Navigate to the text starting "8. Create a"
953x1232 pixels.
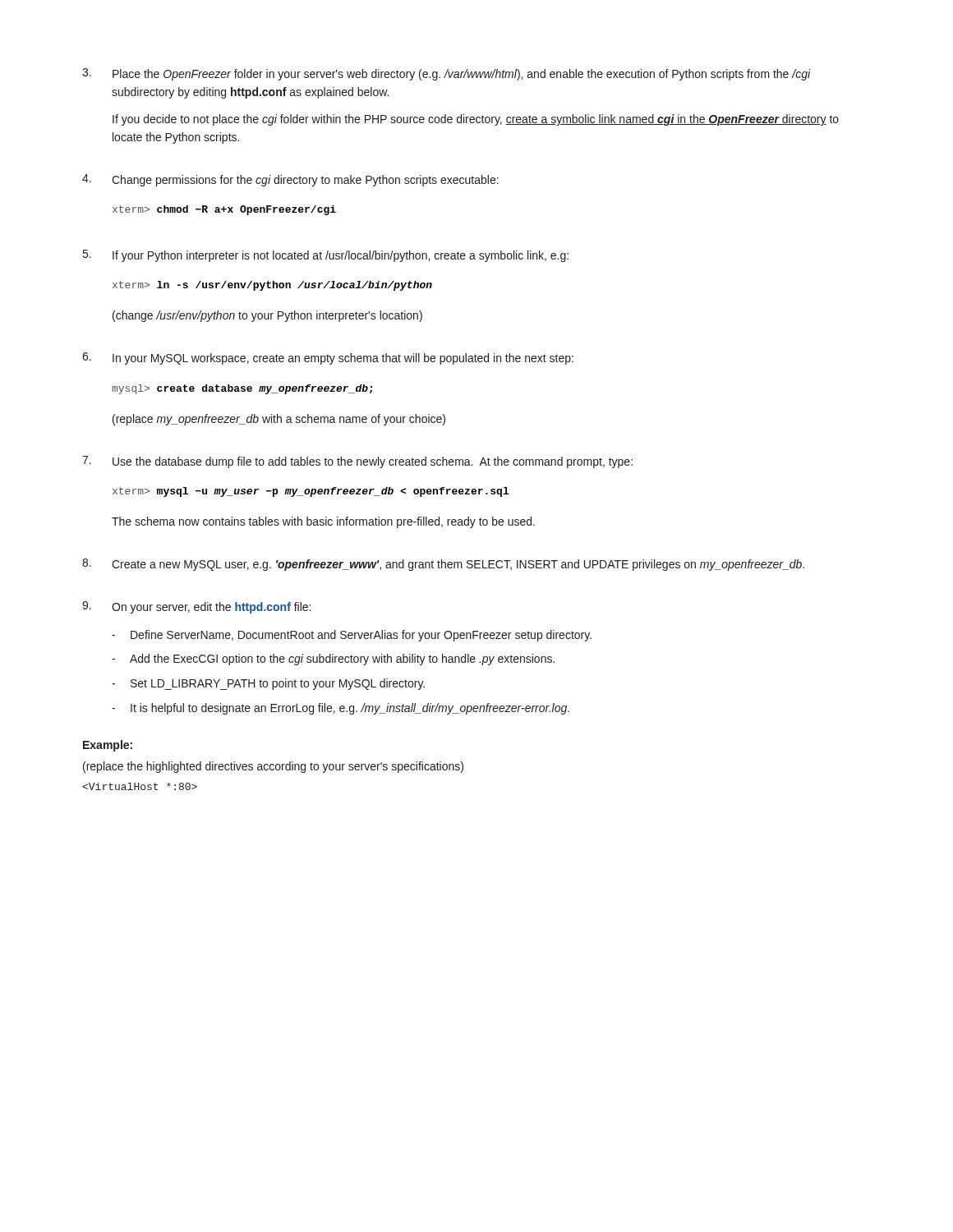[476, 570]
